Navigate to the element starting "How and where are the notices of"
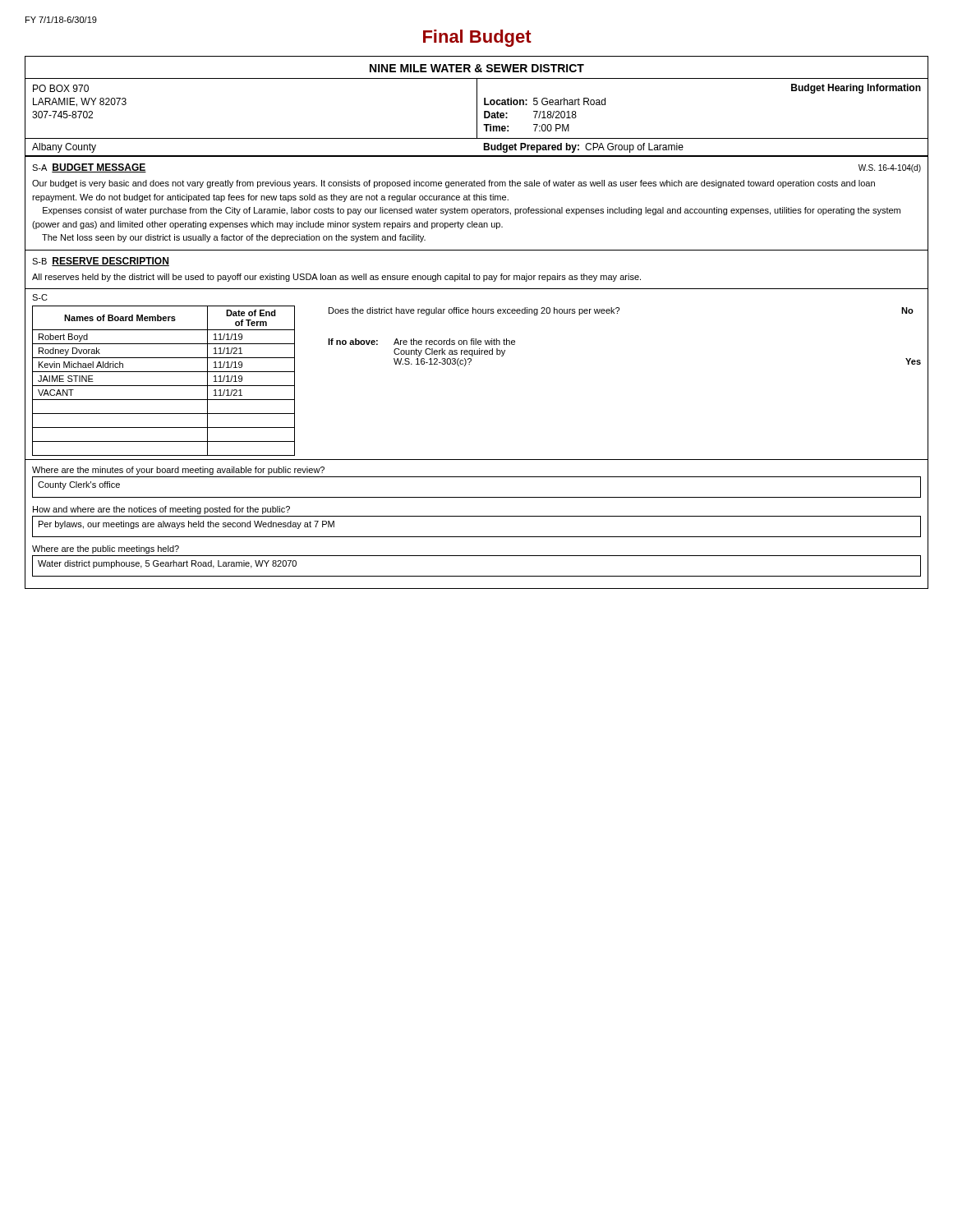The width and height of the screenshot is (953, 1232). point(161,509)
